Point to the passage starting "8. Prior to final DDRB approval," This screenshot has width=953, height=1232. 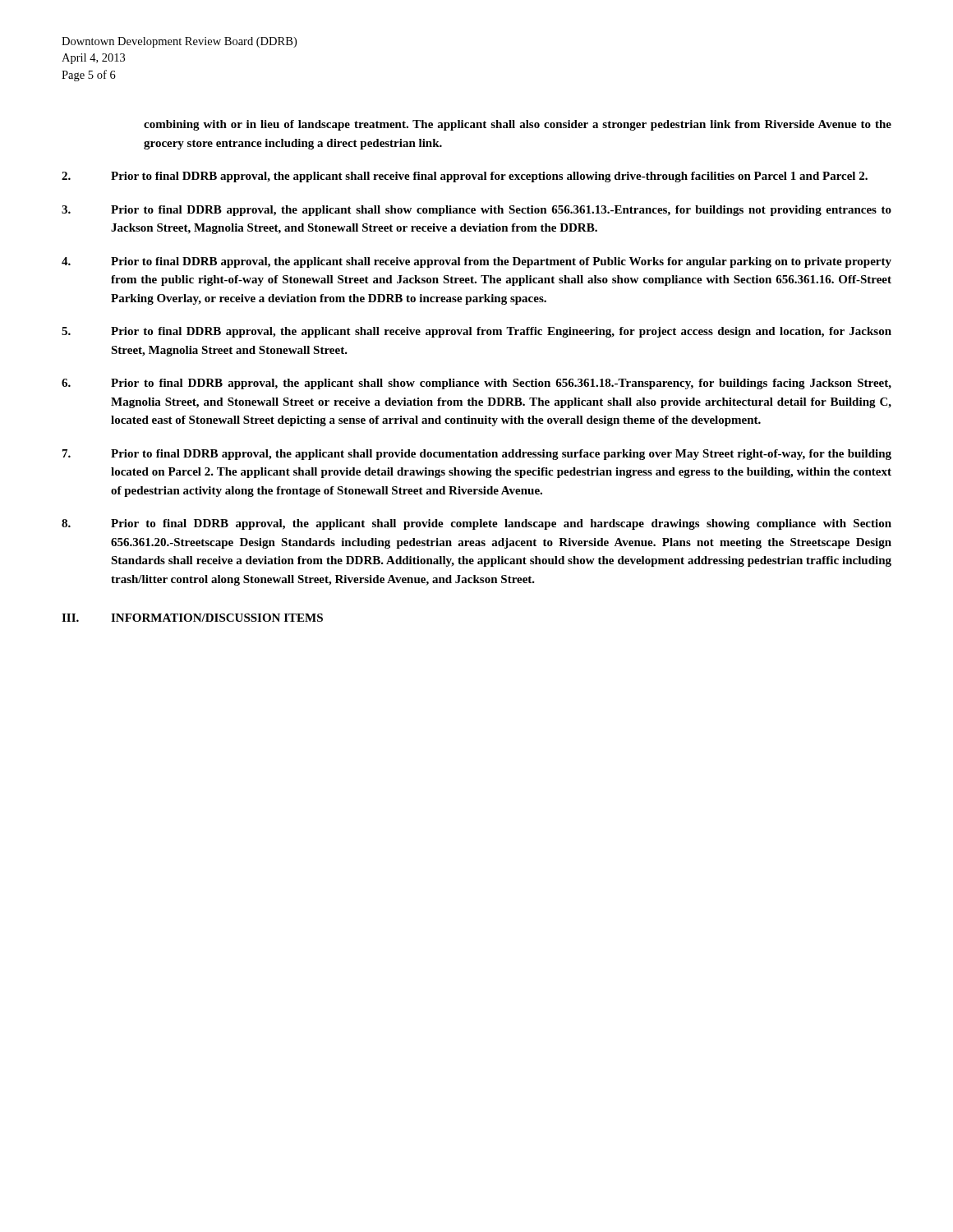476,551
